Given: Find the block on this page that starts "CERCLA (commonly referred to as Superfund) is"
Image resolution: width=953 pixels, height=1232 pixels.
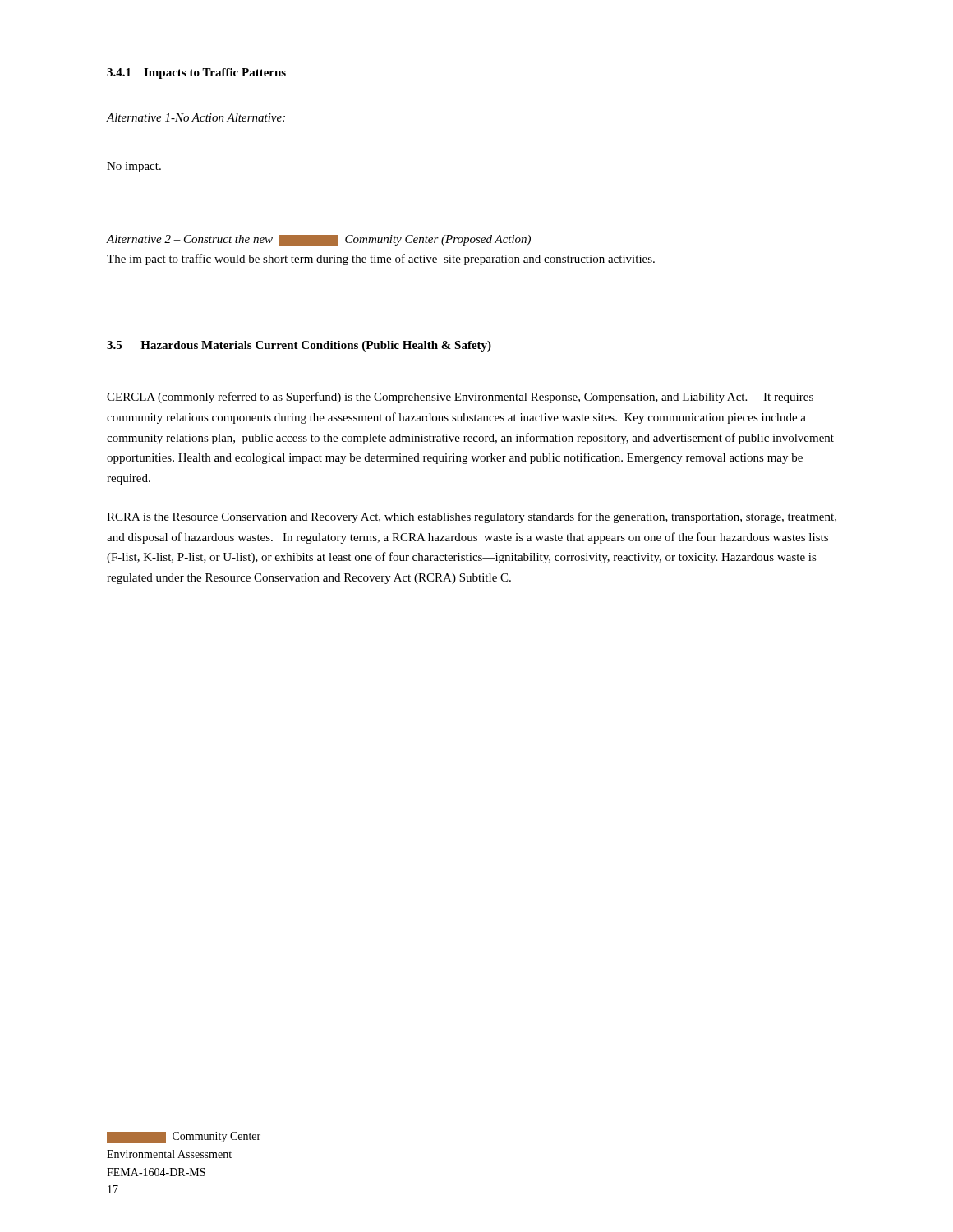Looking at the screenshot, I should pyautogui.click(x=470, y=437).
